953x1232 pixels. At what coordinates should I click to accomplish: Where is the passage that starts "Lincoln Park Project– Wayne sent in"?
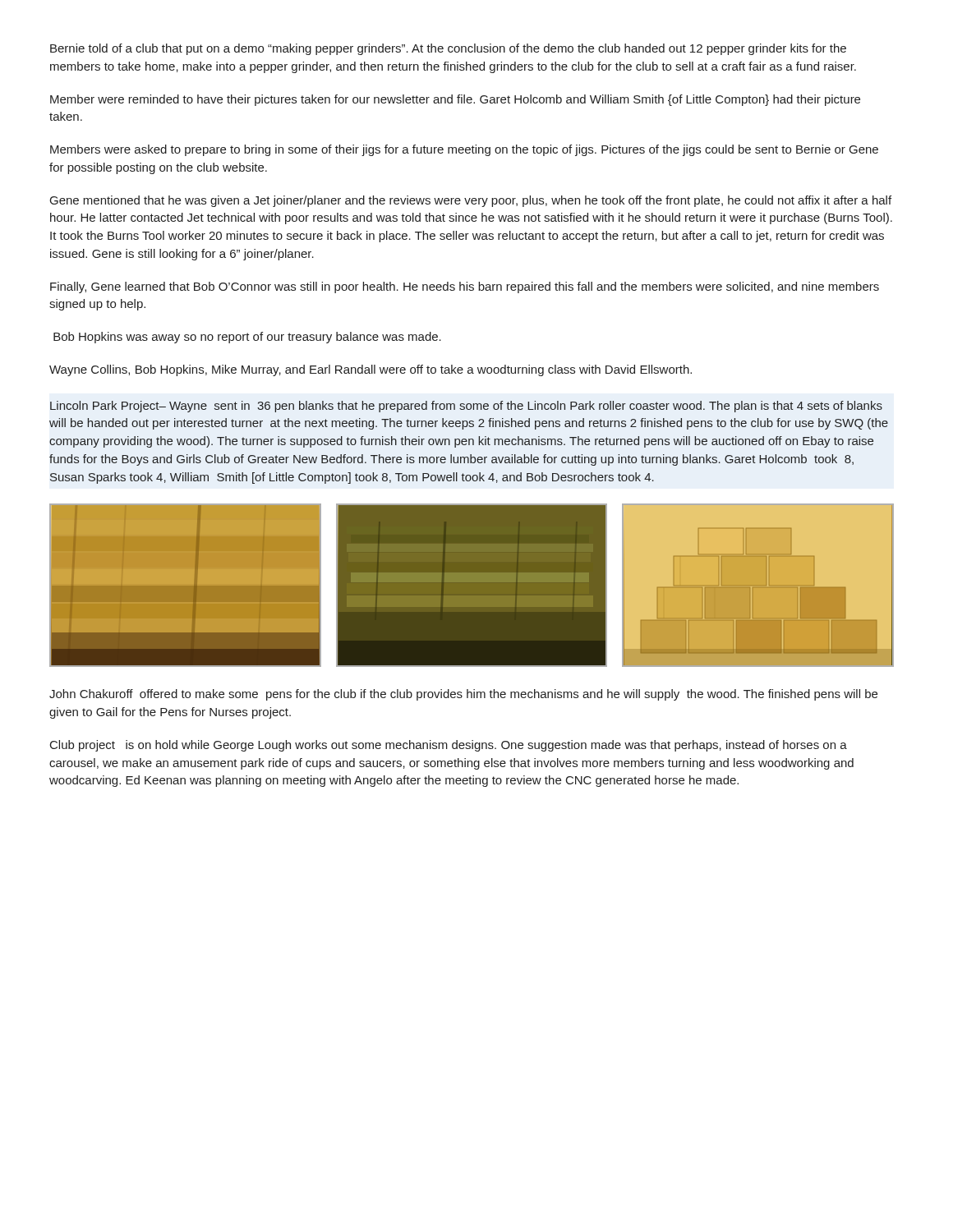pos(469,441)
